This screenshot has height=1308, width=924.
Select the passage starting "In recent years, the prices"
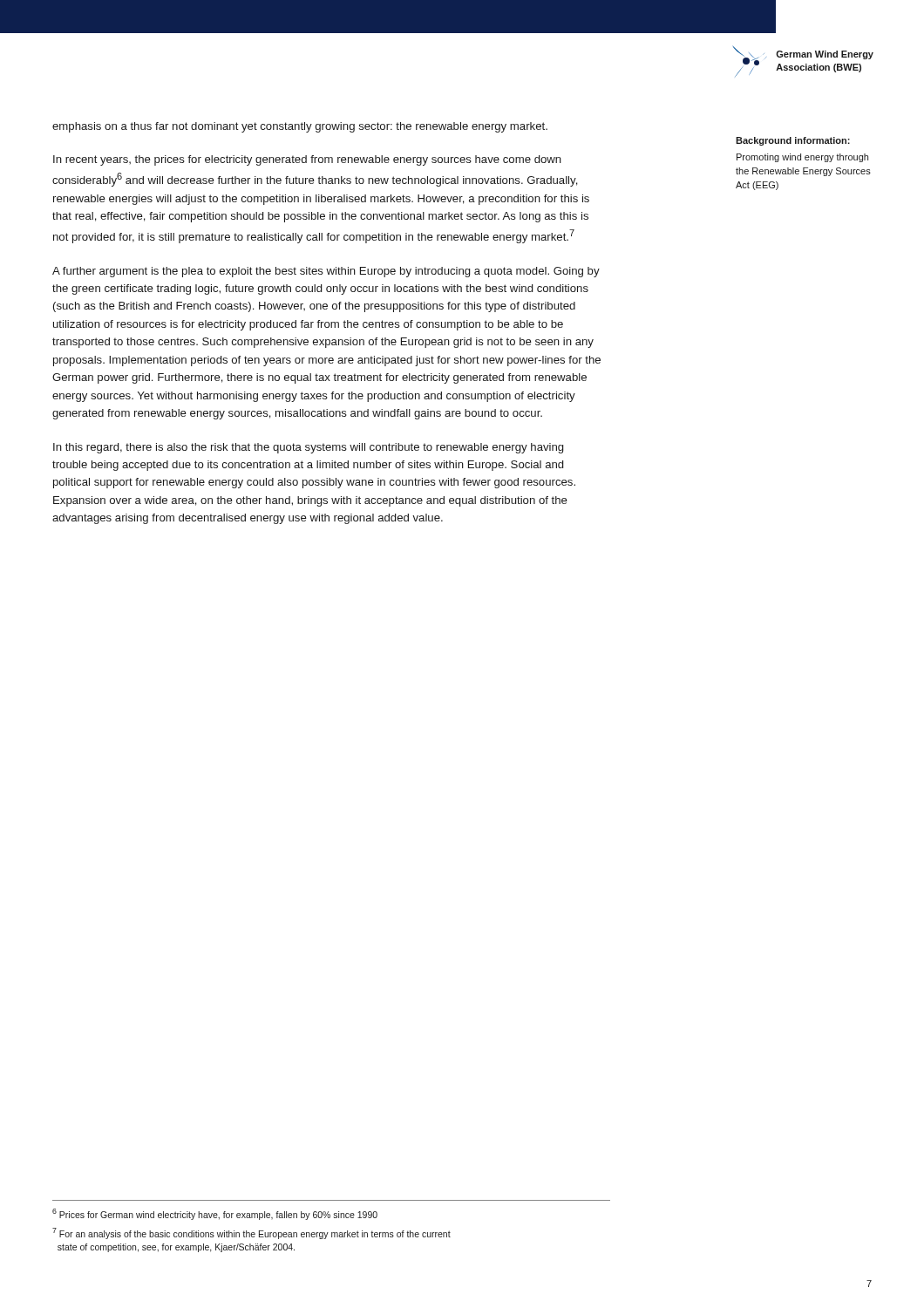pyautogui.click(x=321, y=198)
